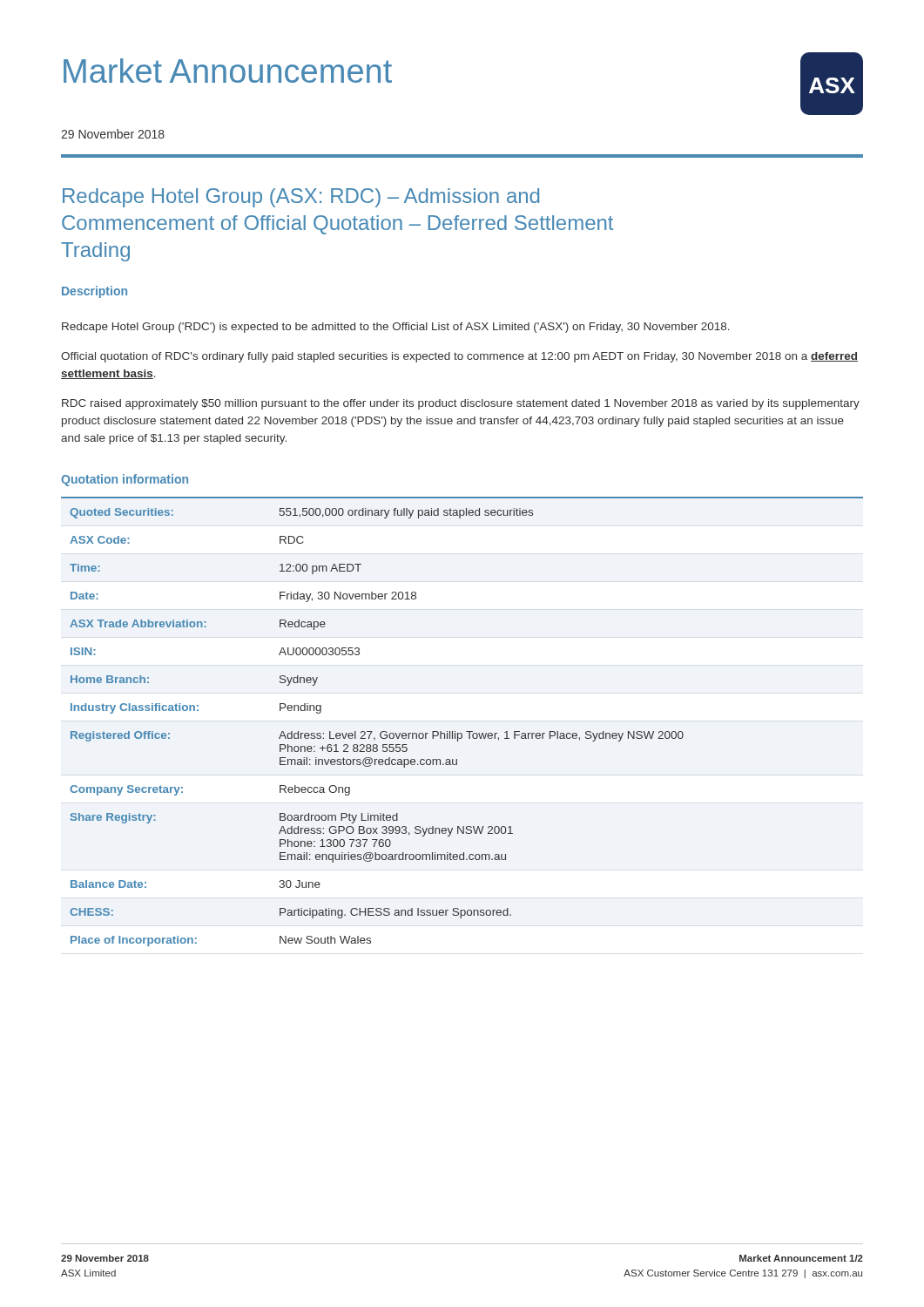Click on the text block with the text "Redcape Hotel Group ('RDC') is"
The height and width of the screenshot is (1307, 924).
(462, 327)
